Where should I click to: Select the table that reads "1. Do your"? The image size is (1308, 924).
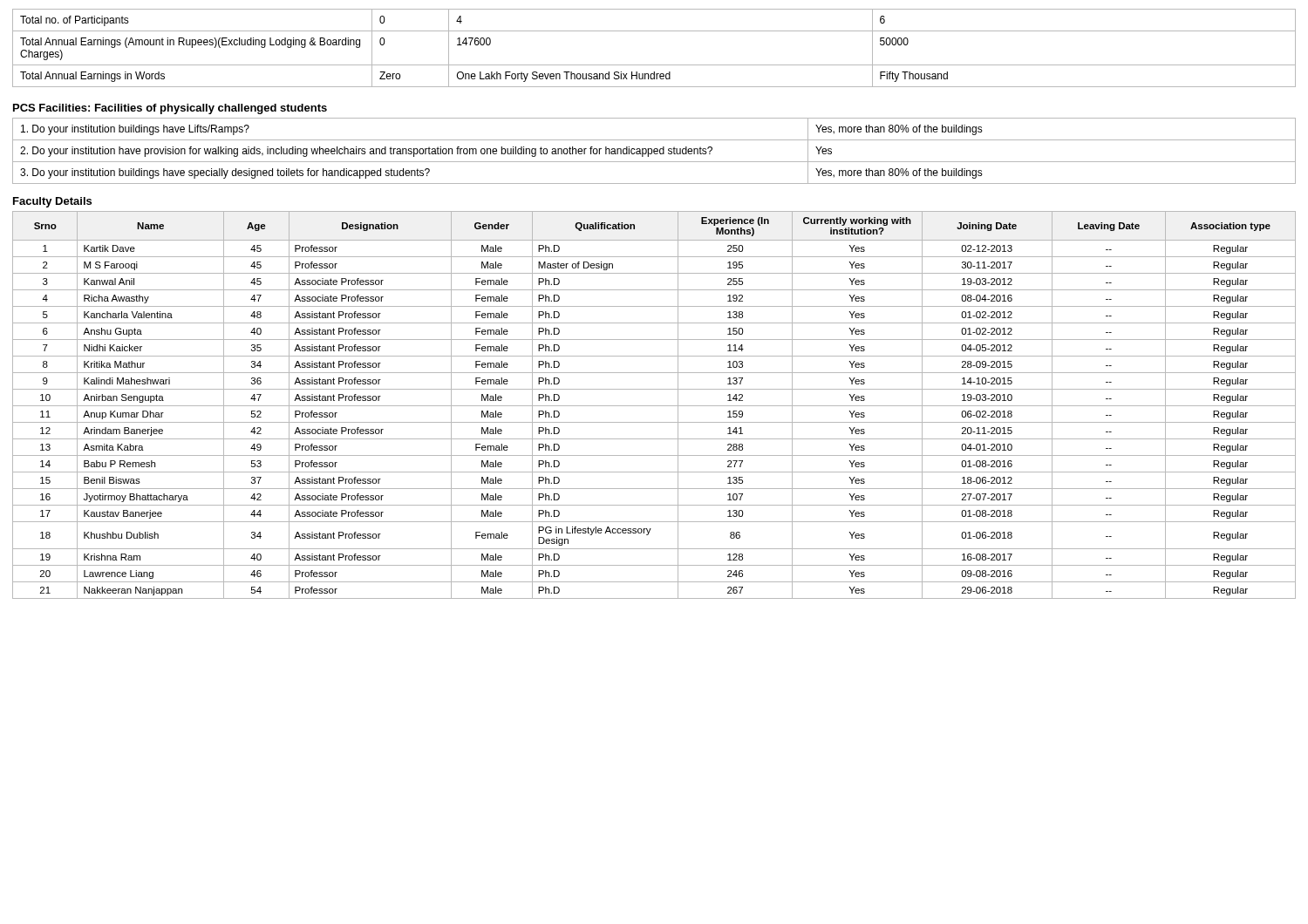(x=654, y=151)
